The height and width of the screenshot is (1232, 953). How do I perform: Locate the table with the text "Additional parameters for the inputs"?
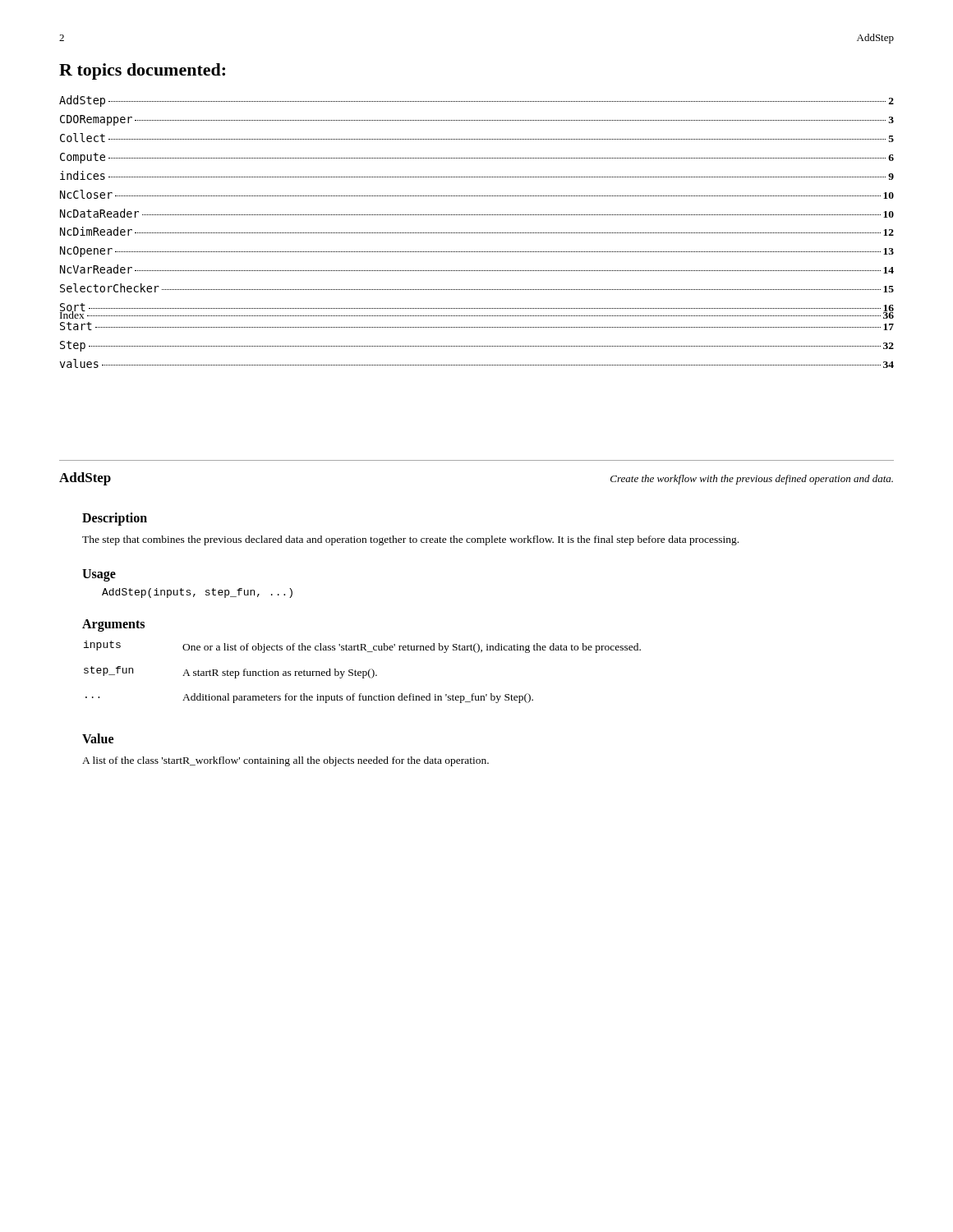pyautogui.click(x=476, y=676)
